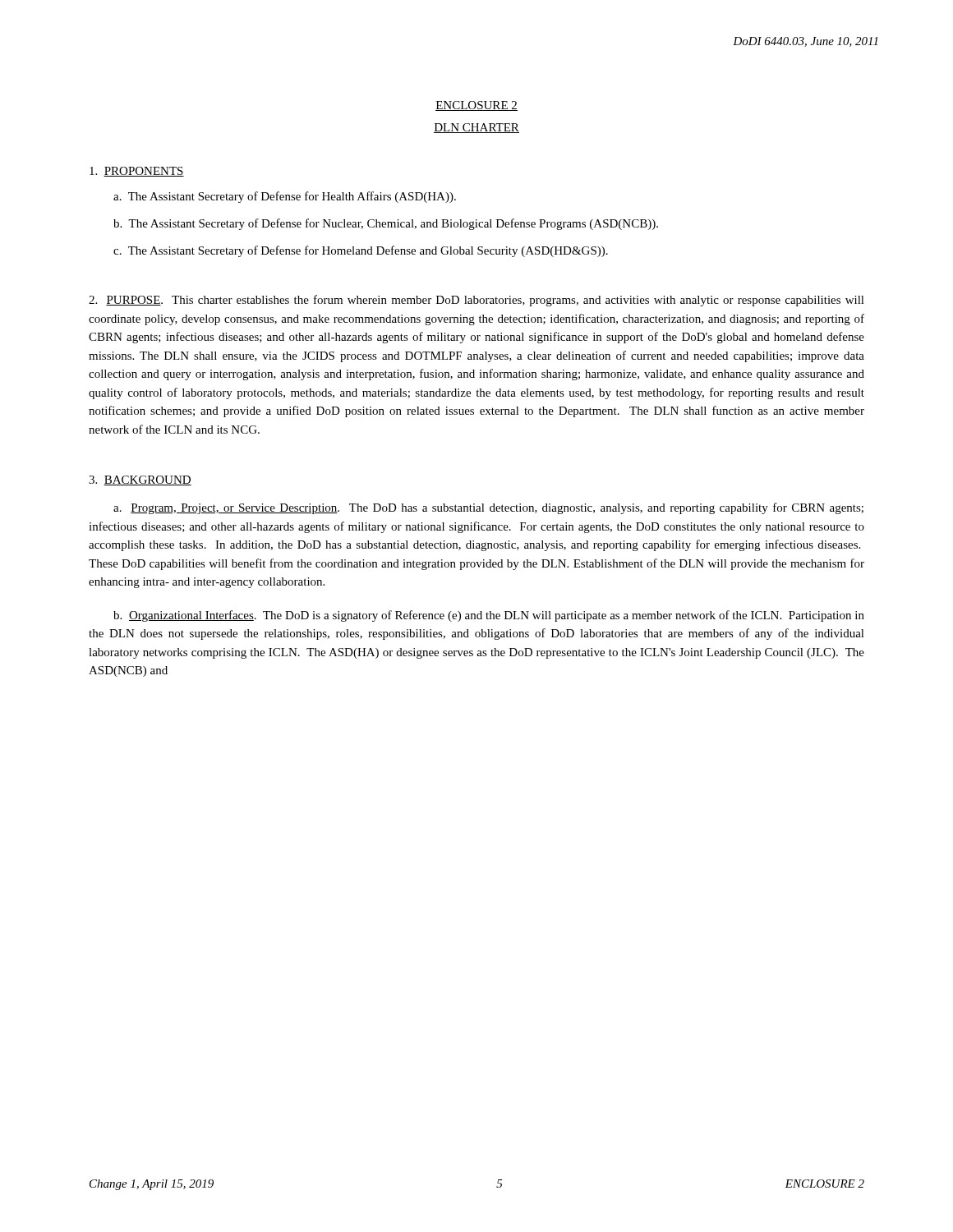This screenshot has height=1232, width=953.
Task: Click the passage that begins "a. Program, Project, or"
Action: tap(476, 545)
